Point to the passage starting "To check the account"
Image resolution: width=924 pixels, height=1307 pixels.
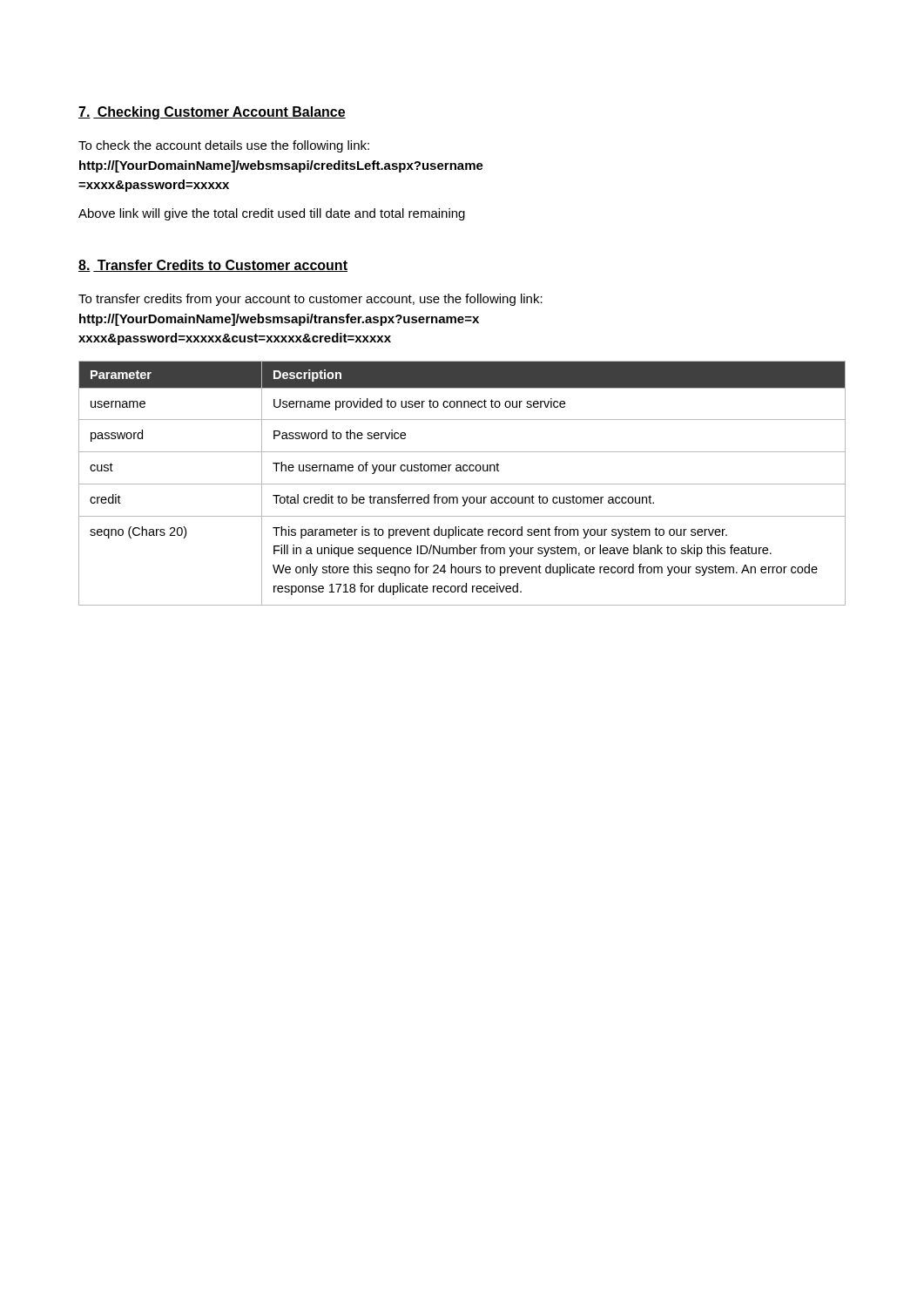(281, 165)
